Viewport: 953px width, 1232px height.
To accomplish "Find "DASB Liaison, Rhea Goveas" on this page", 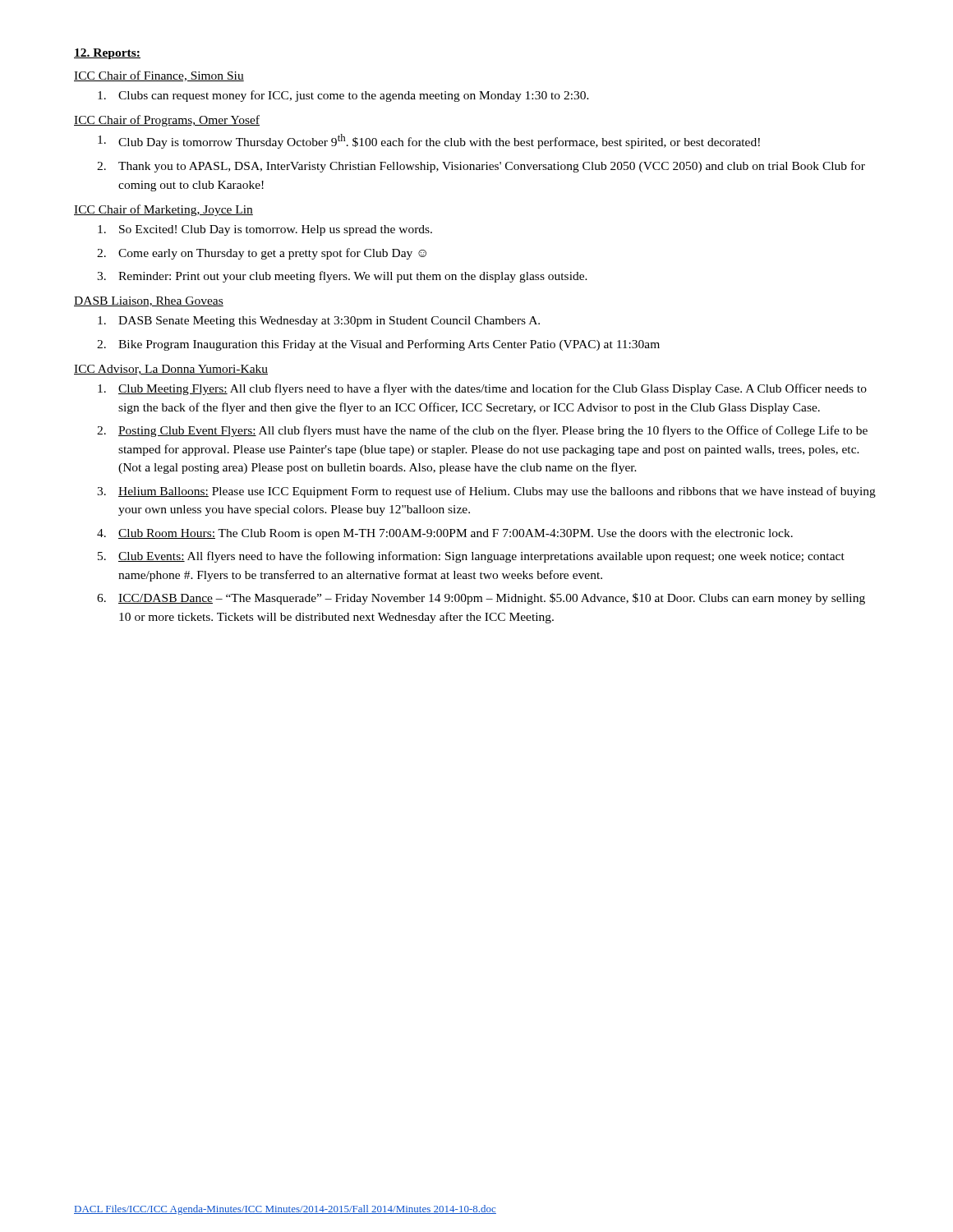I will (149, 301).
